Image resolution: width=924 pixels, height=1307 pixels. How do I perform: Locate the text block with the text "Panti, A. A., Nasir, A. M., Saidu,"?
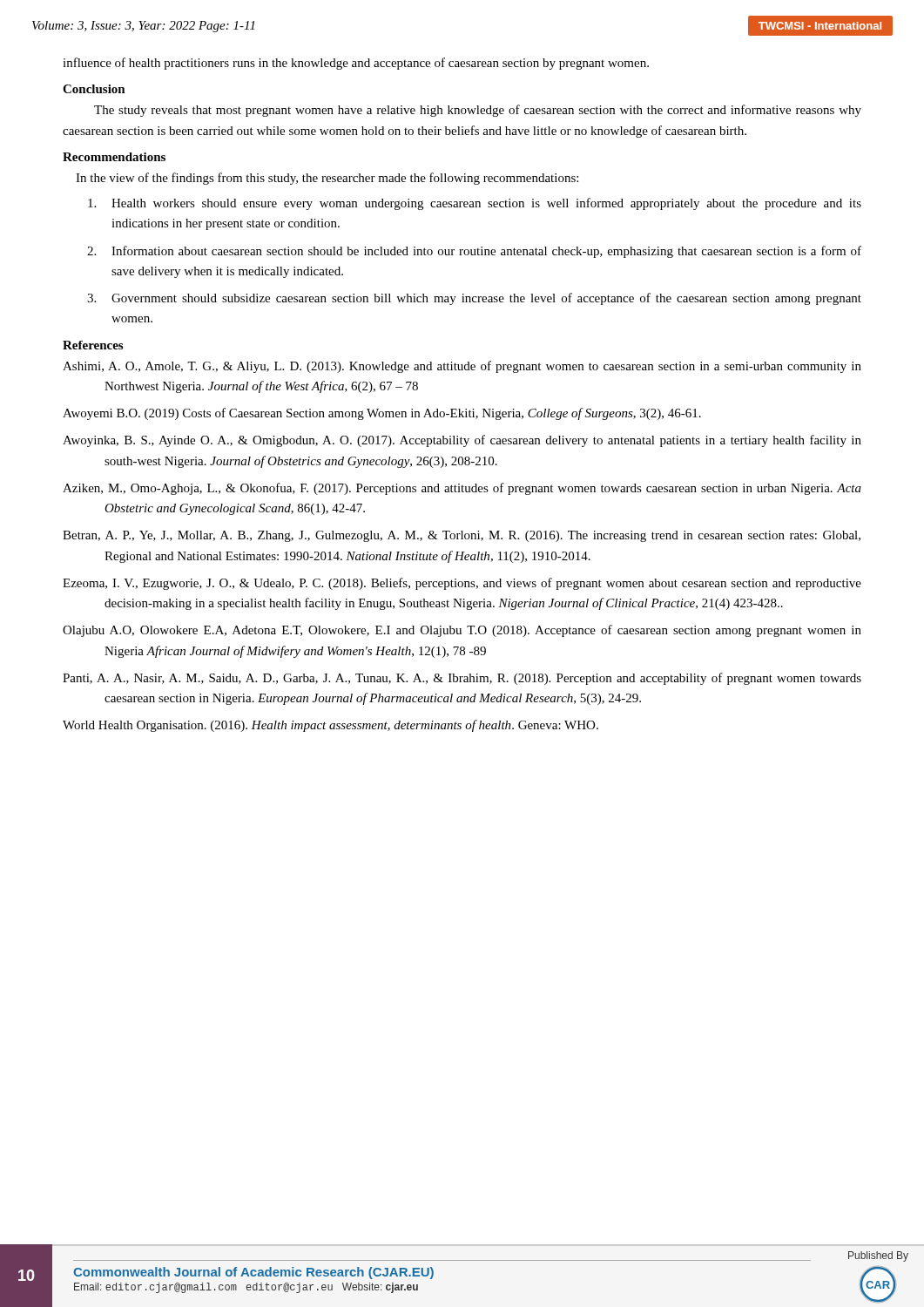462,688
